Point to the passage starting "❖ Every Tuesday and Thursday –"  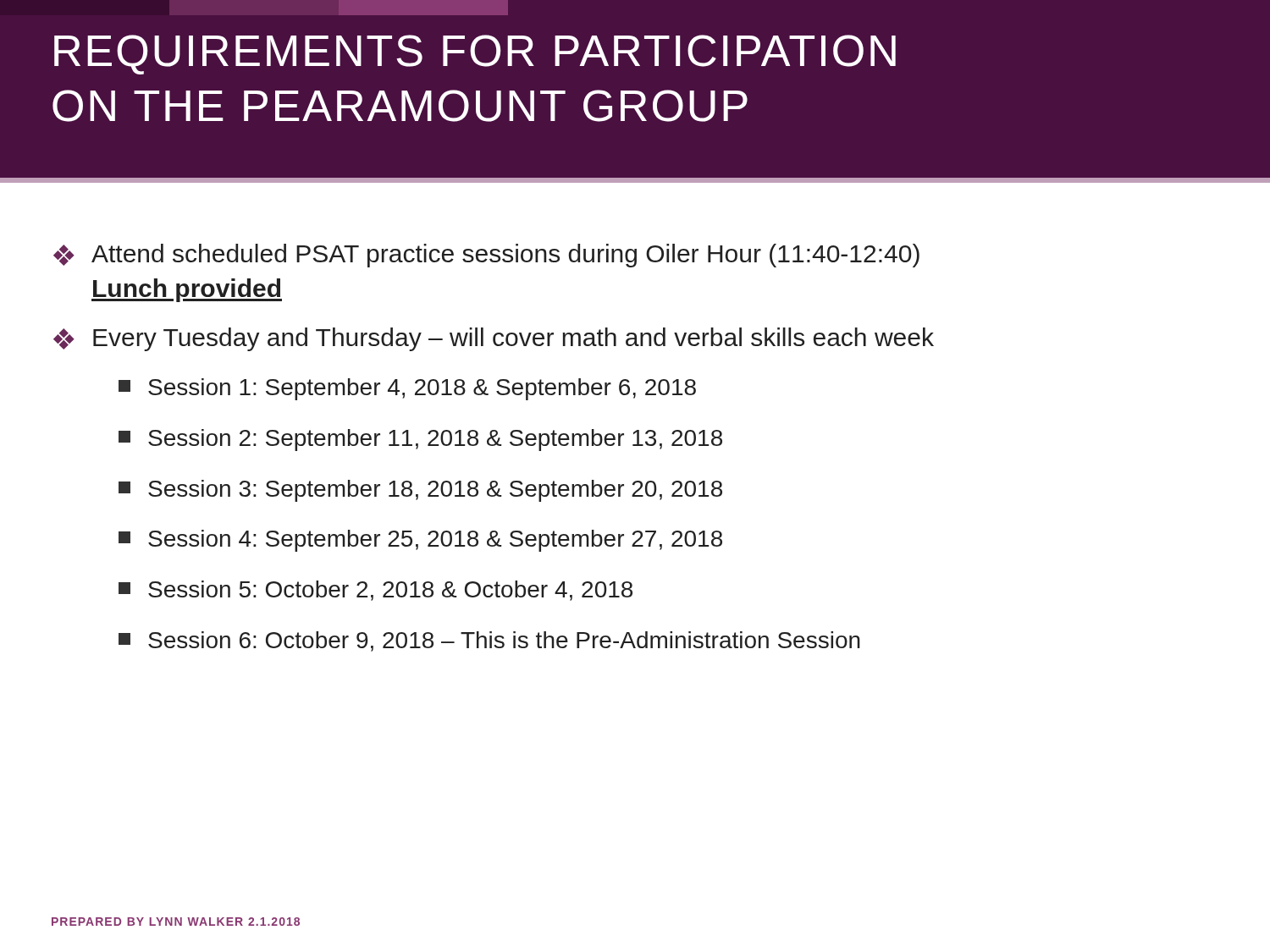click(492, 338)
